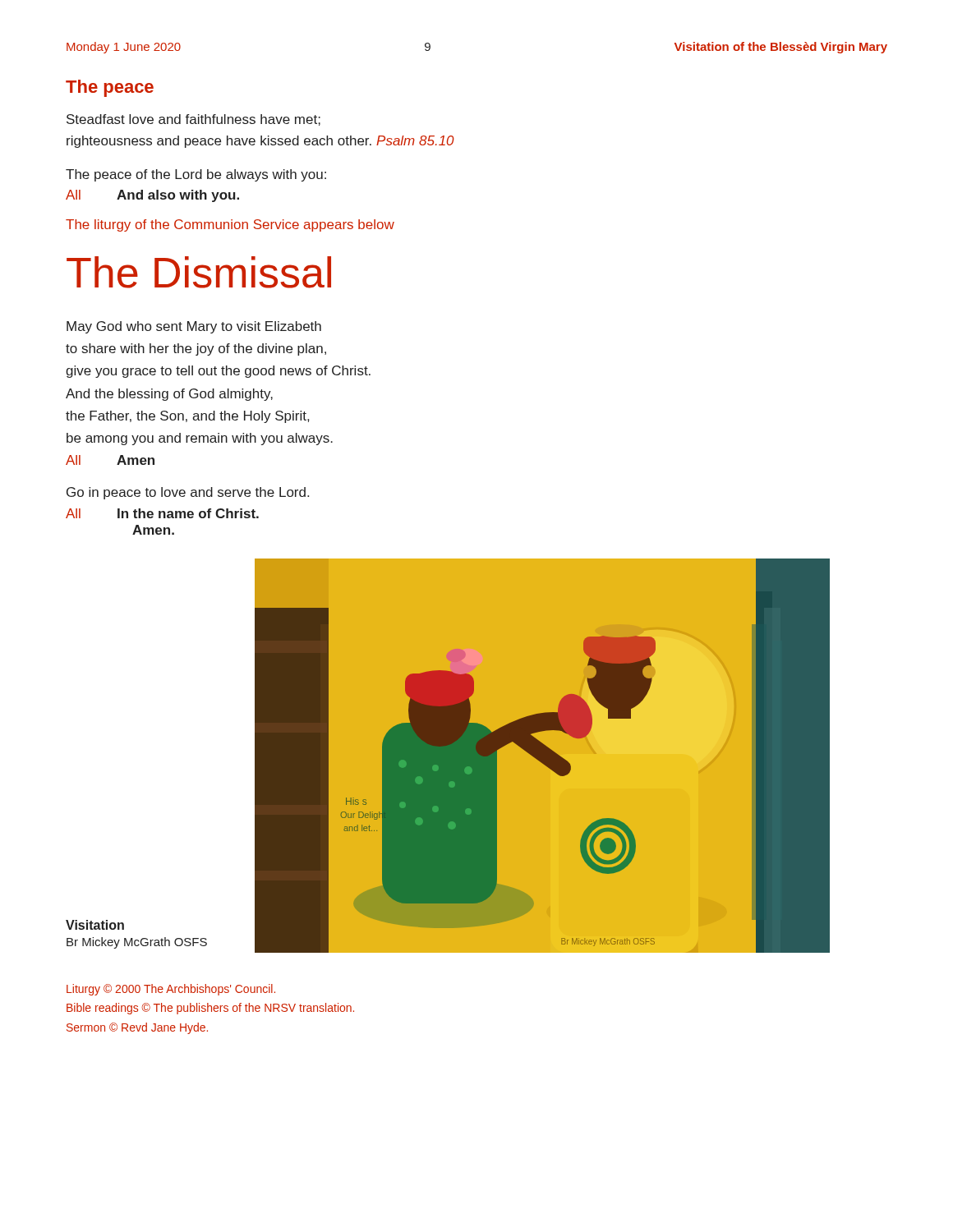Viewport: 953px width, 1232px height.
Task: Locate the text block starting "All In the name of"
Action: 163,522
